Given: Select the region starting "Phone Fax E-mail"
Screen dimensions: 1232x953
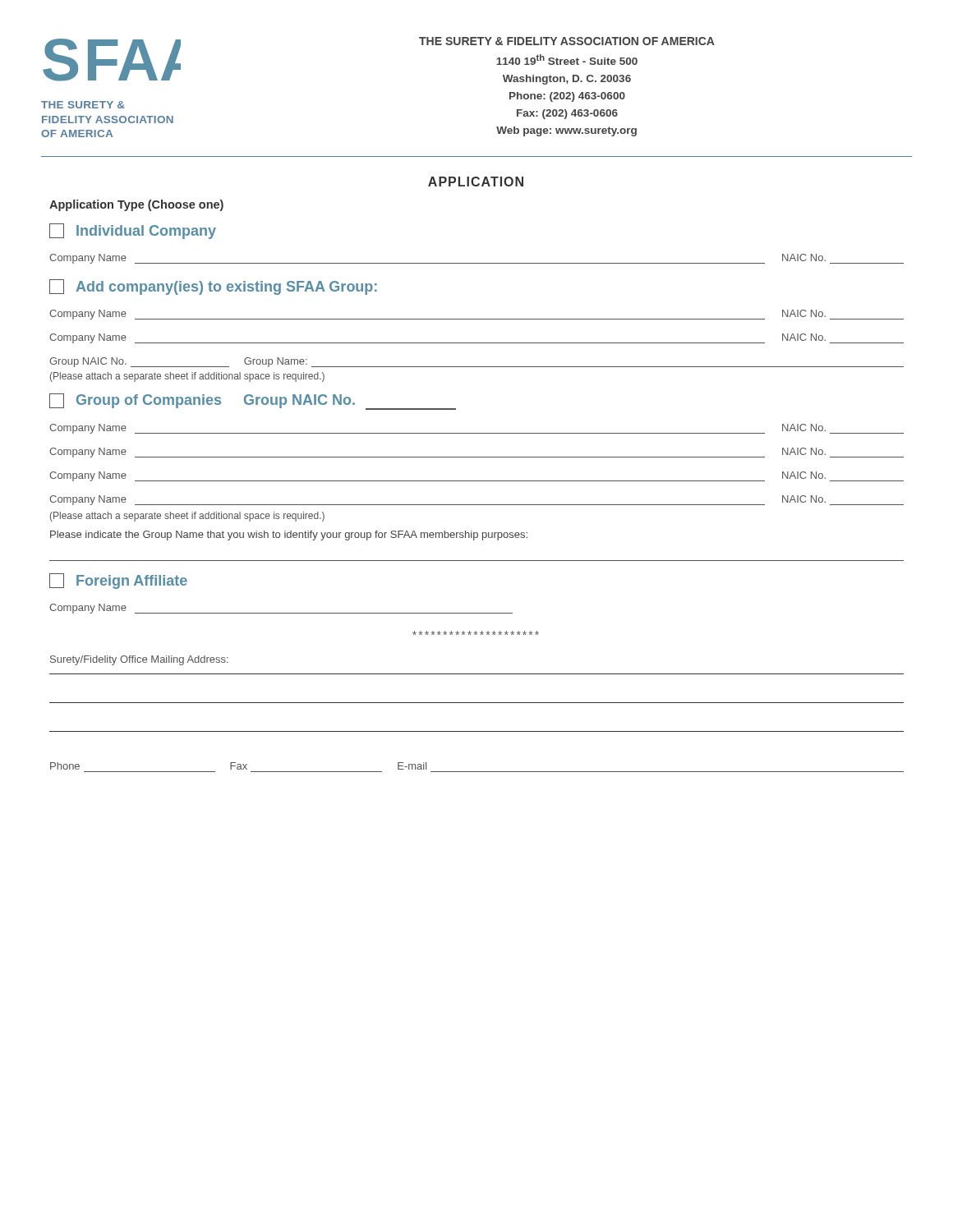Looking at the screenshot, I should pos(476,764).
